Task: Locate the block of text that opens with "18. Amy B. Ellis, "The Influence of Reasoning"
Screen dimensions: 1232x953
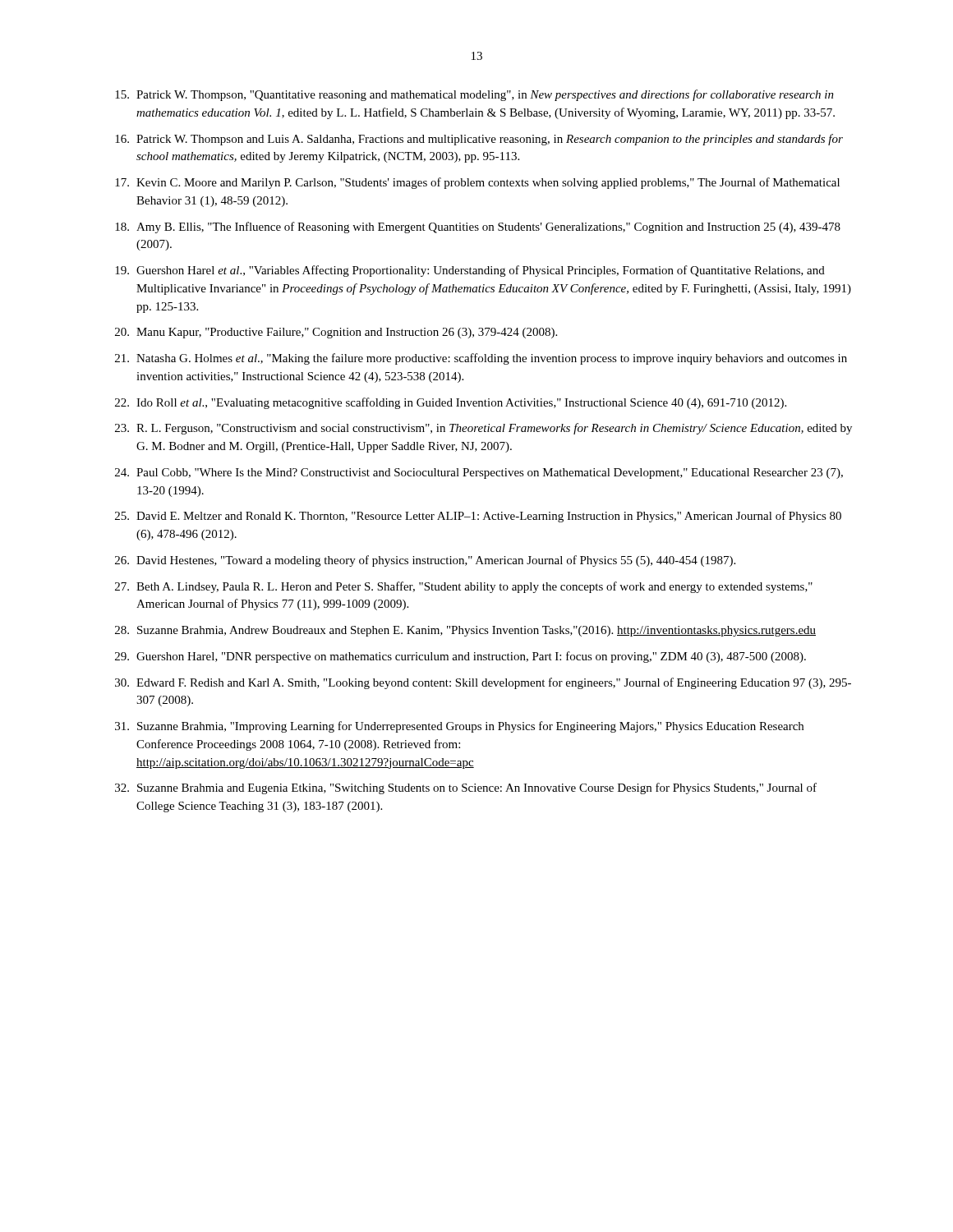Action: point(476,236)
